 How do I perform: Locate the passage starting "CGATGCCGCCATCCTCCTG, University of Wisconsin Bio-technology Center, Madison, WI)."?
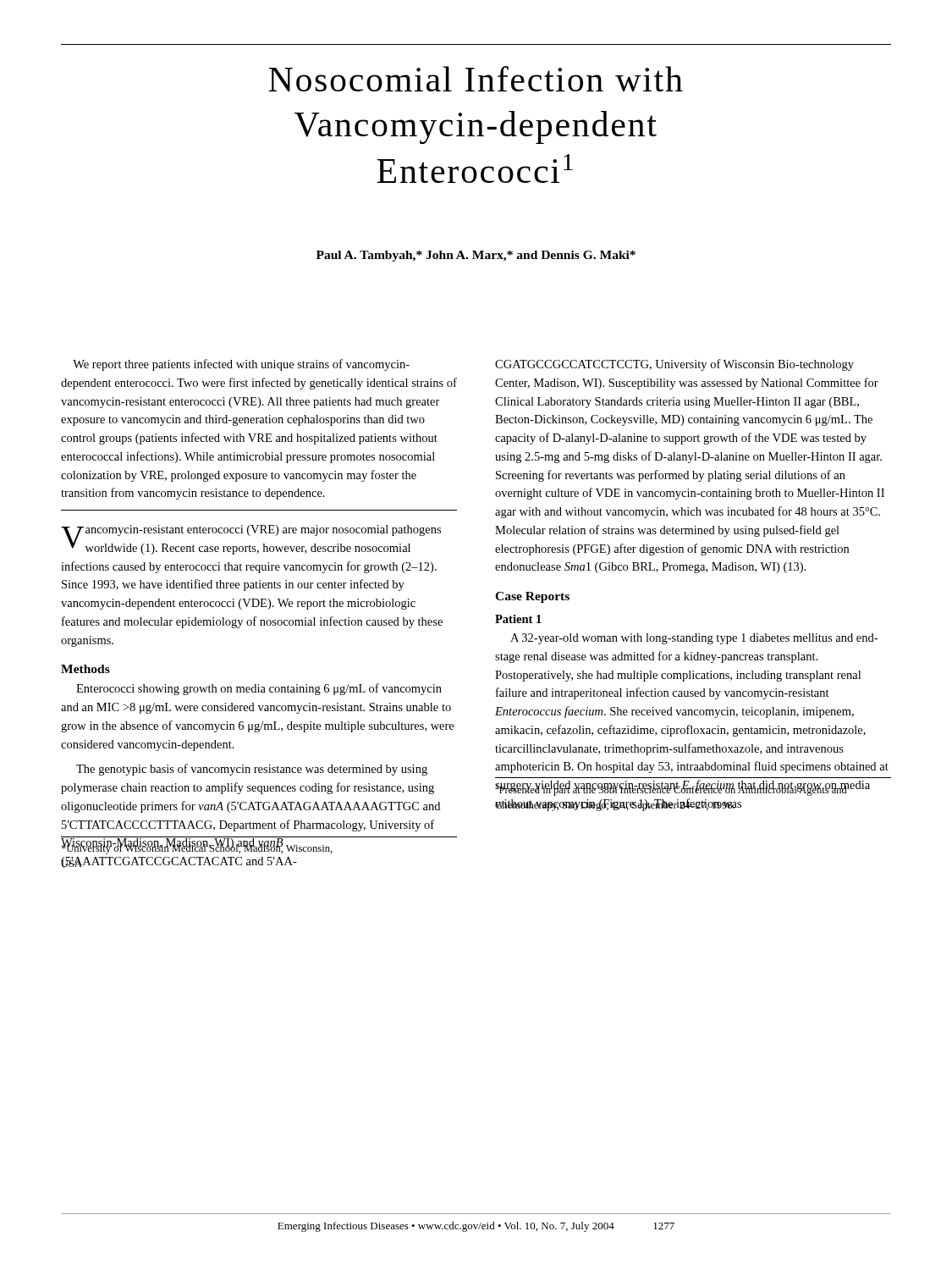pos(690,465)
